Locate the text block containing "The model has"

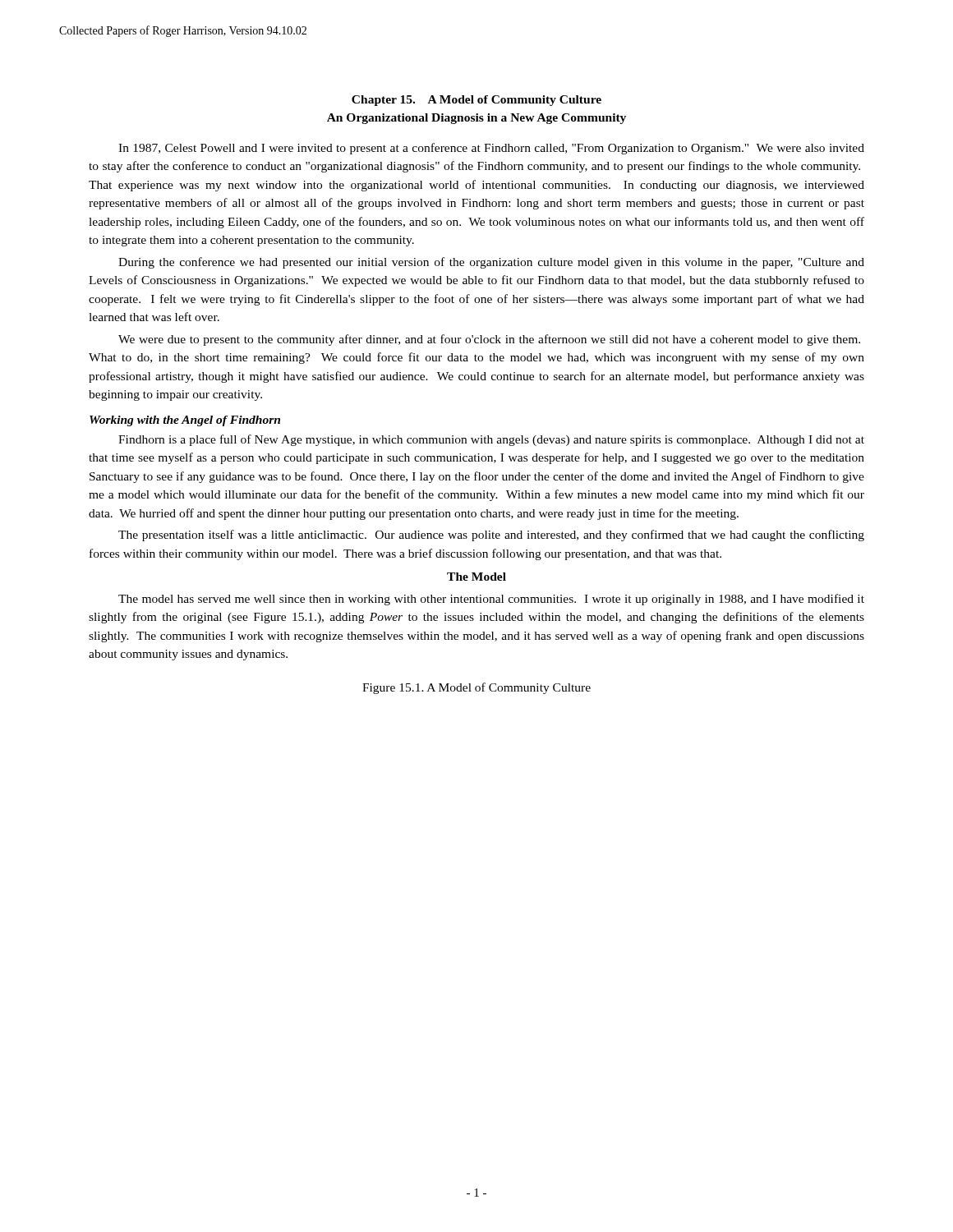click(x=476, y=626)
